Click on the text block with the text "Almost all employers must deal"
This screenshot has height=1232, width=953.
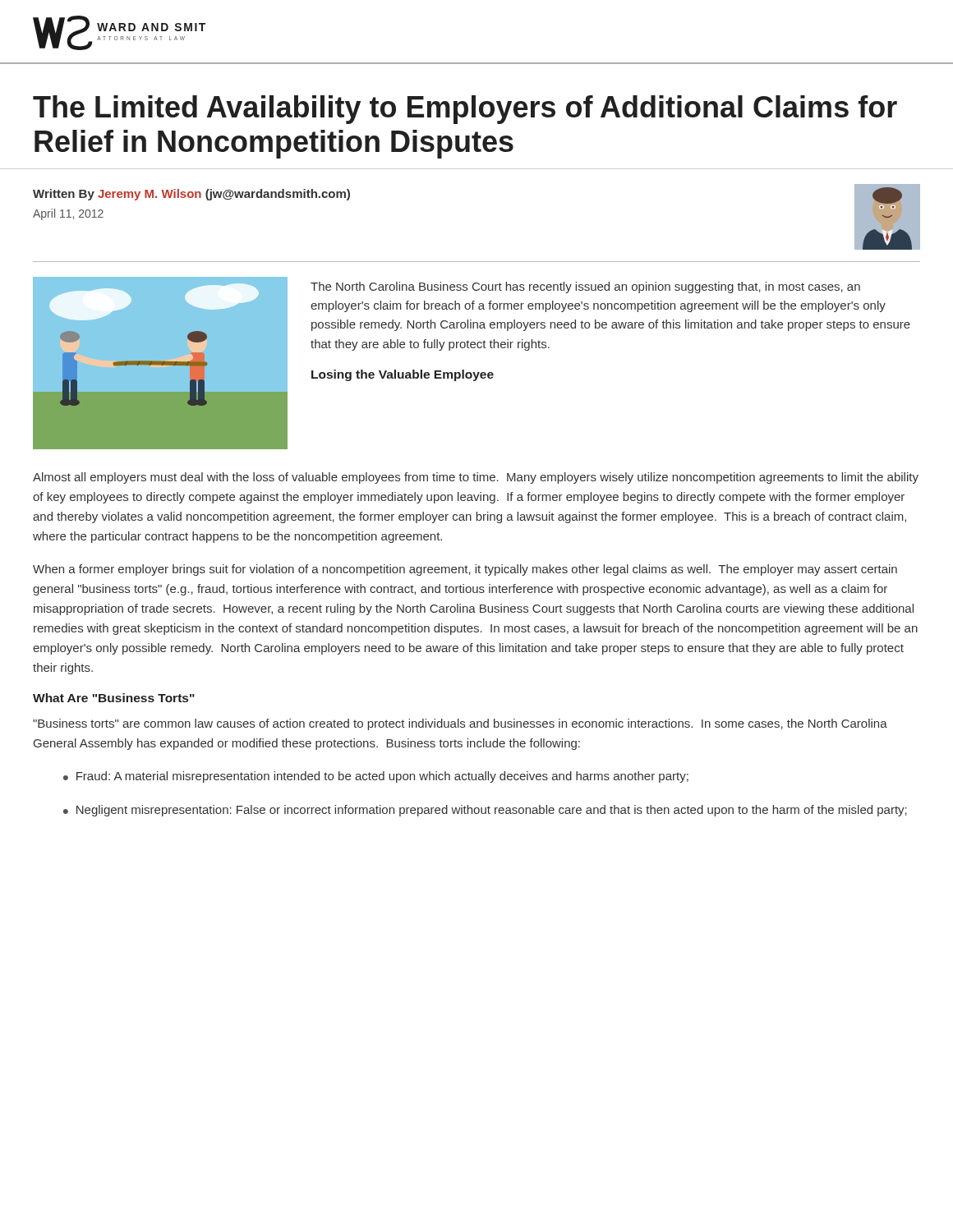point(476,506)
